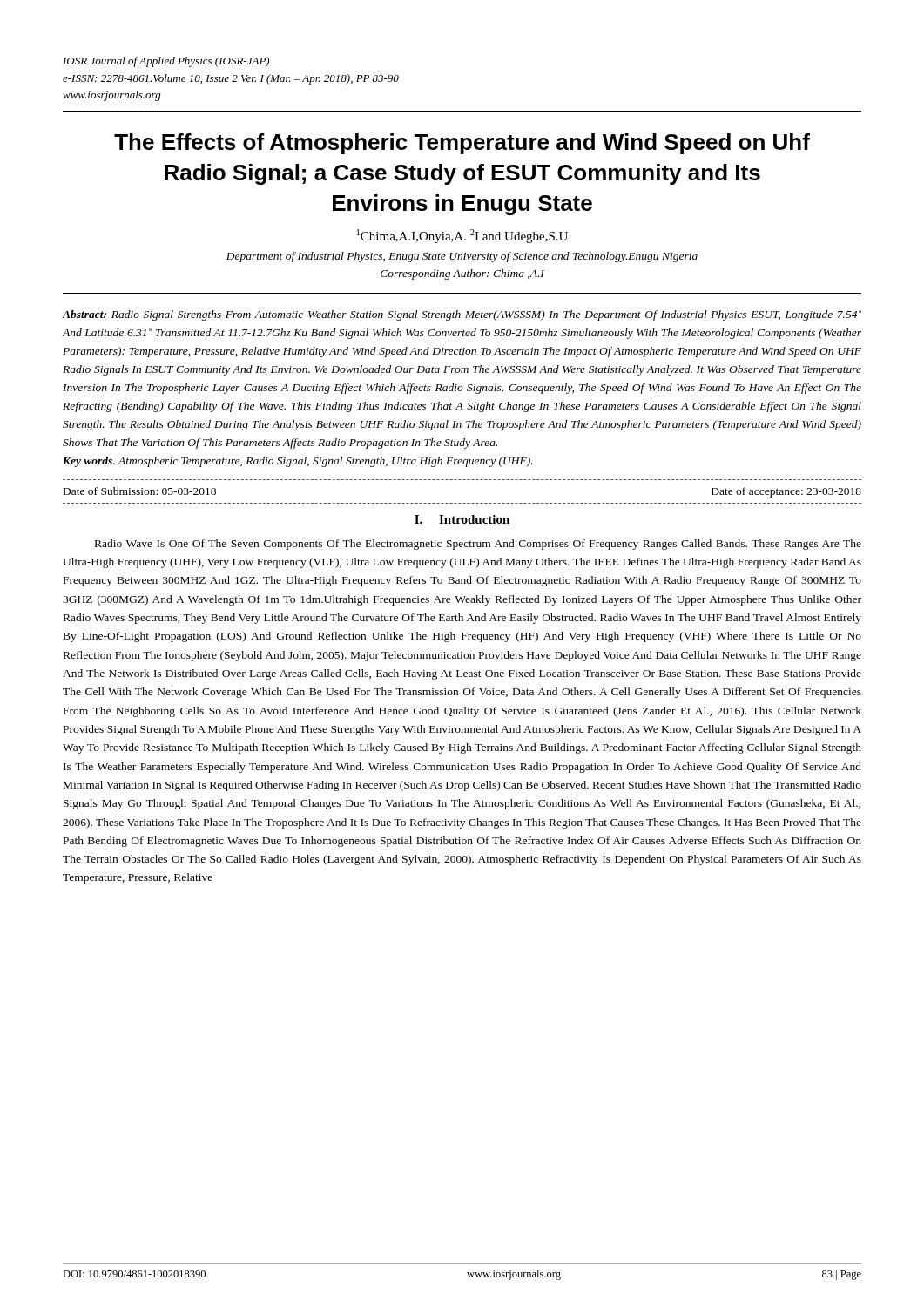Locate the region starting "1Chima,A.I,Onyia,A. 2I and Udegbe,S.U"
The width and height of the screenshot is (924, 1307).
[462, 235]
